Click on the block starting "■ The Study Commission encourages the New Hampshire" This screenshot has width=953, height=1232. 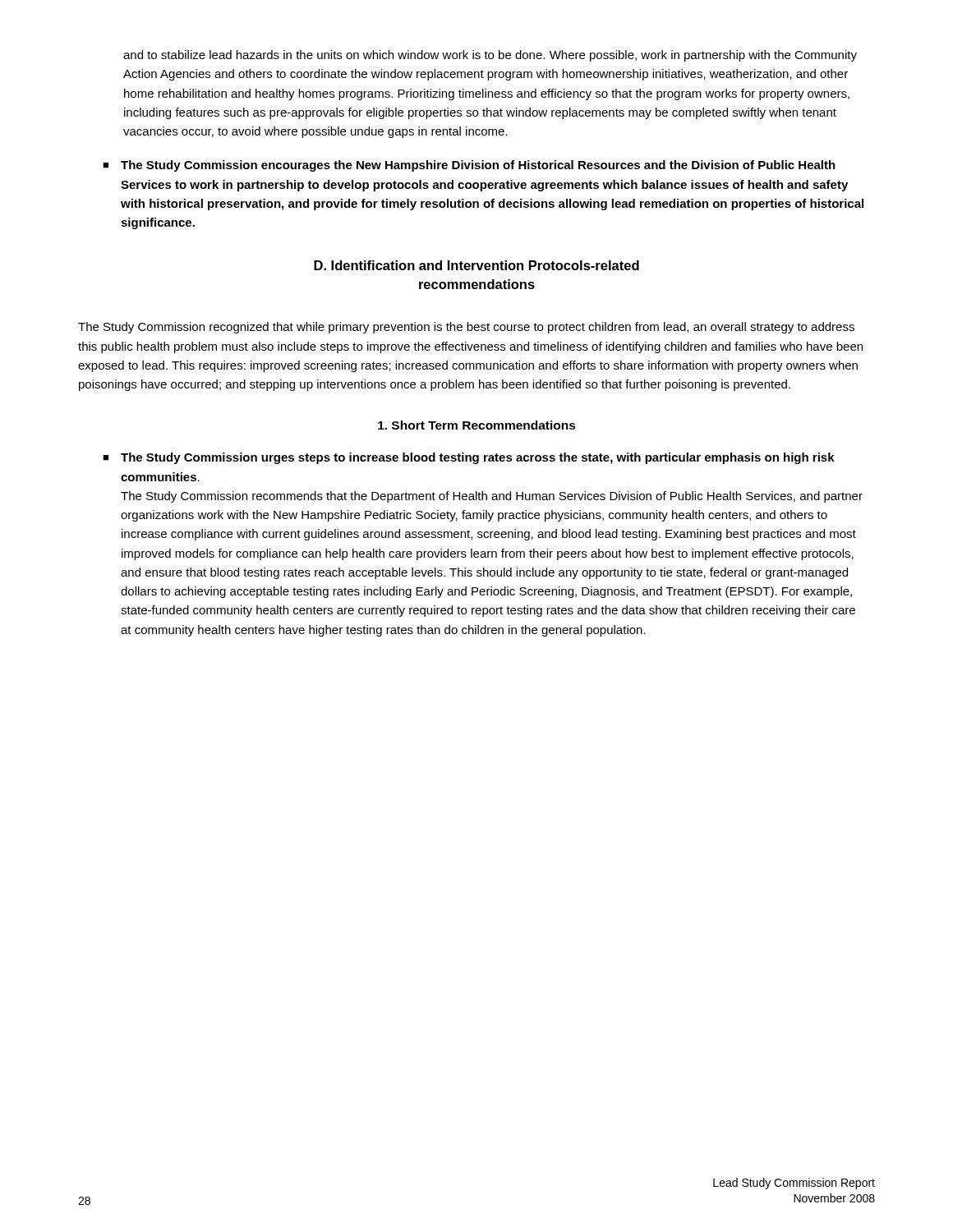485,194
